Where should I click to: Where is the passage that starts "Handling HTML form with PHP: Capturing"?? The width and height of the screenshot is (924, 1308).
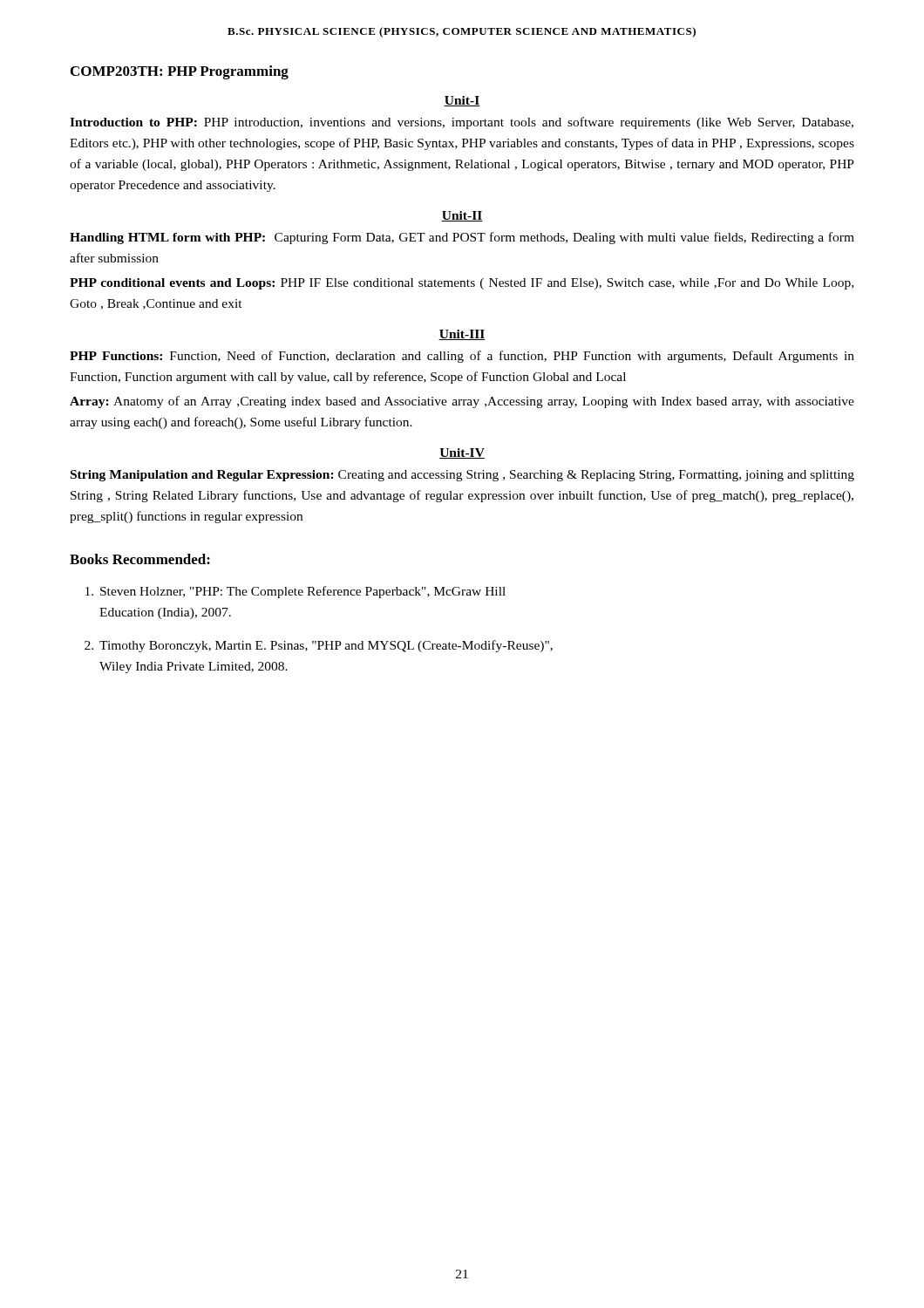click(x=462, y=247)
